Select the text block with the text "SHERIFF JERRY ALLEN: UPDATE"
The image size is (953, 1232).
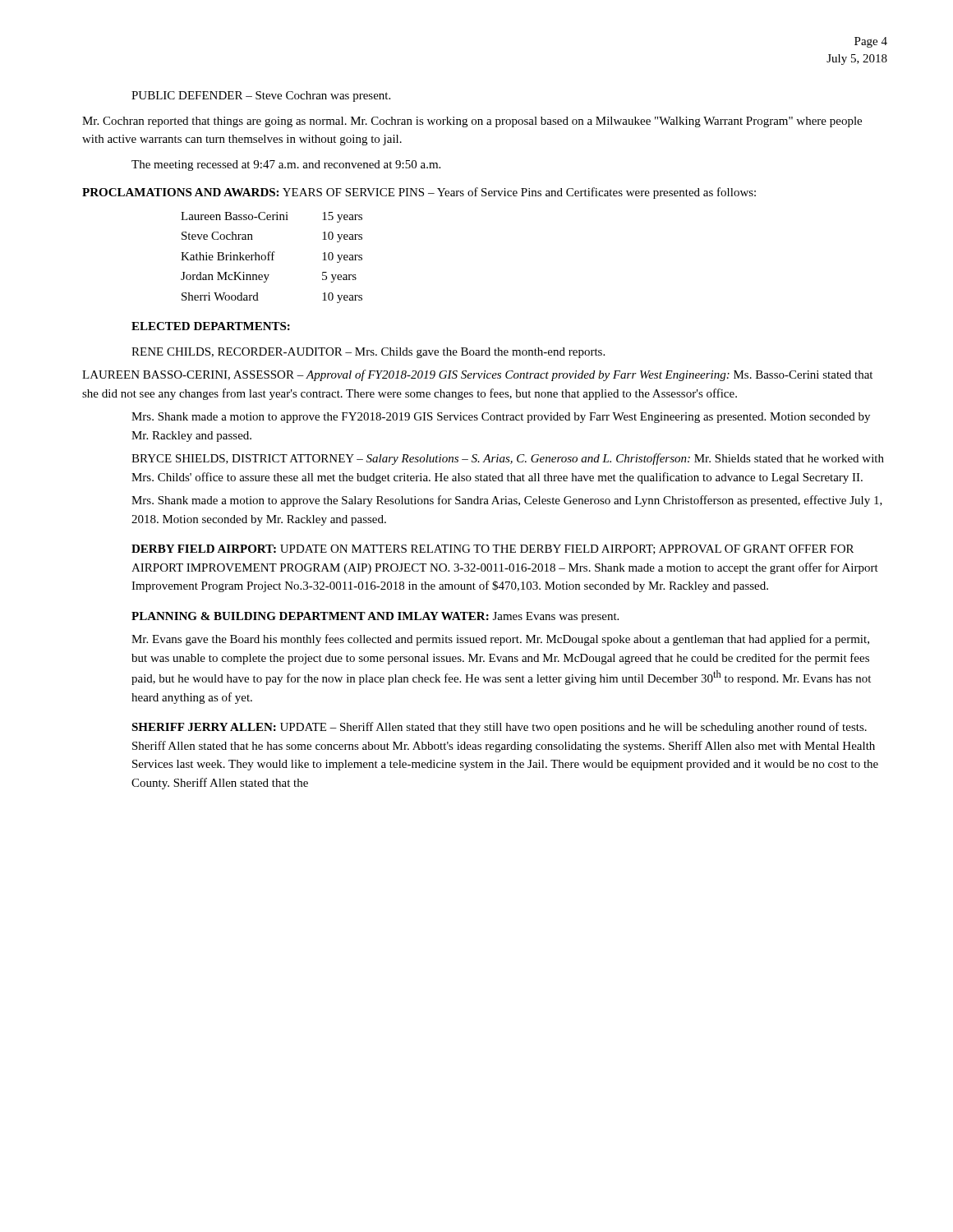(x=505, y=755)
